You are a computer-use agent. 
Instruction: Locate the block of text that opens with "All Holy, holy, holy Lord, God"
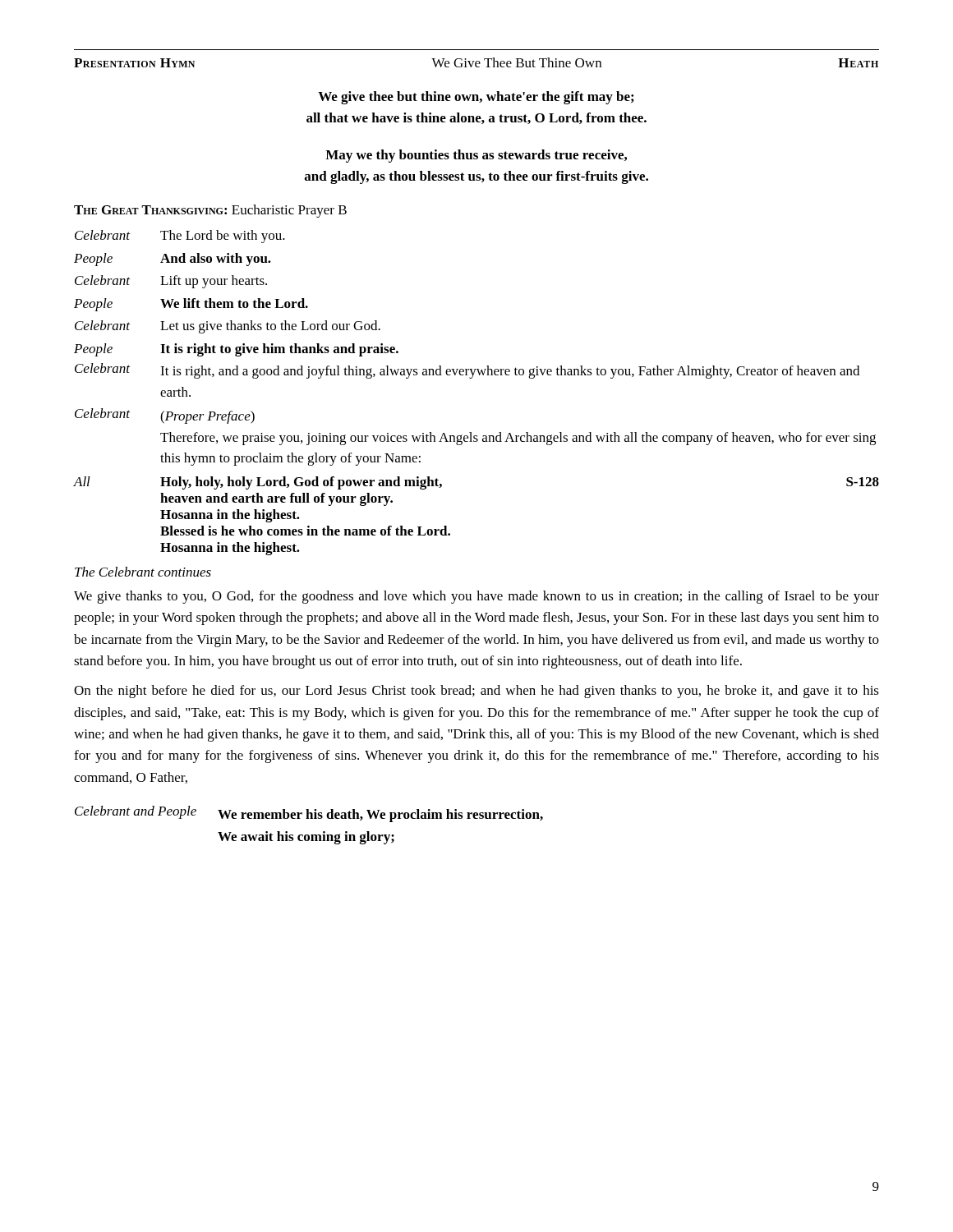point(80,483)
